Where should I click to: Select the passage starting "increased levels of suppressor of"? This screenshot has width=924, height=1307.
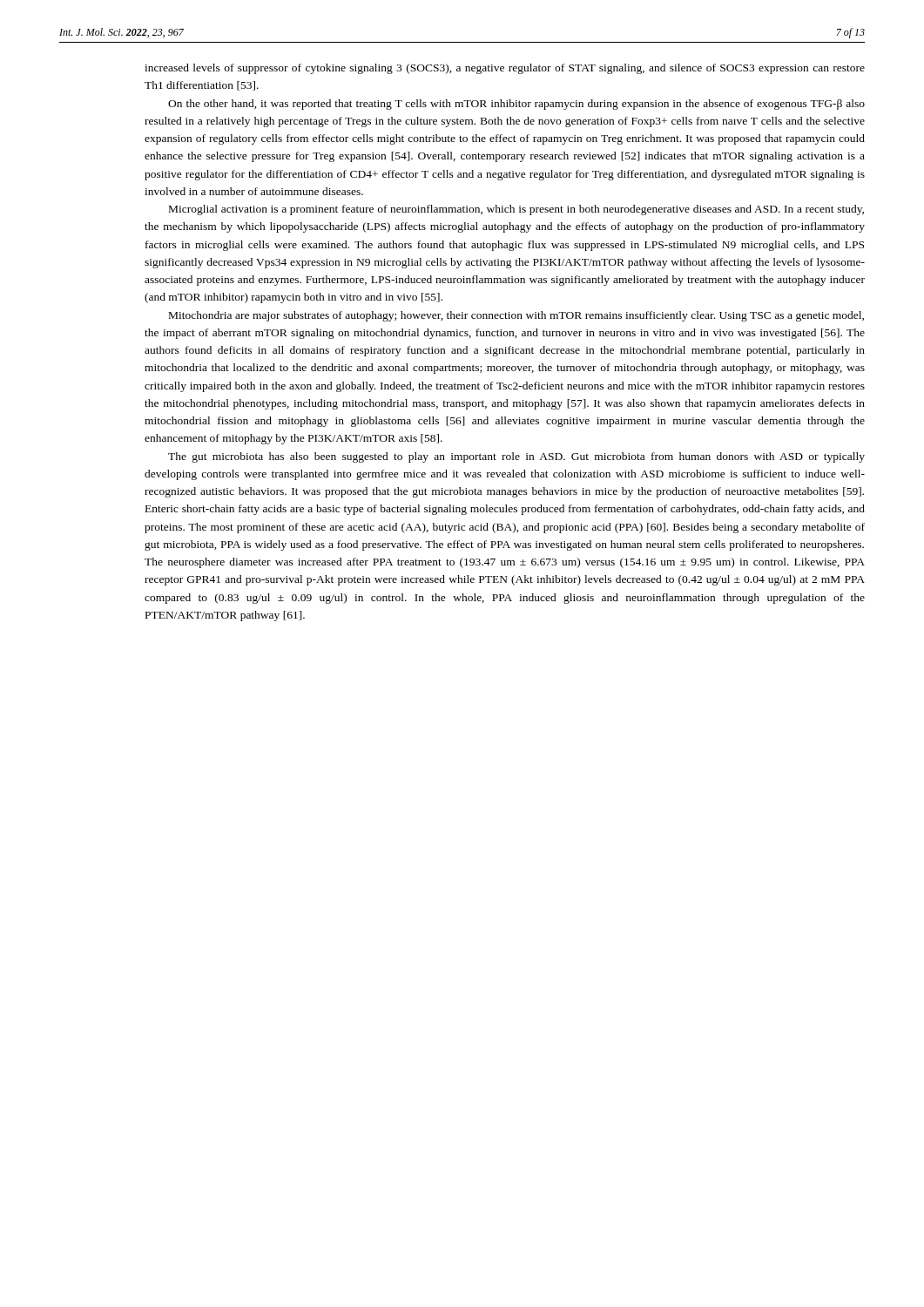[505, 342]
